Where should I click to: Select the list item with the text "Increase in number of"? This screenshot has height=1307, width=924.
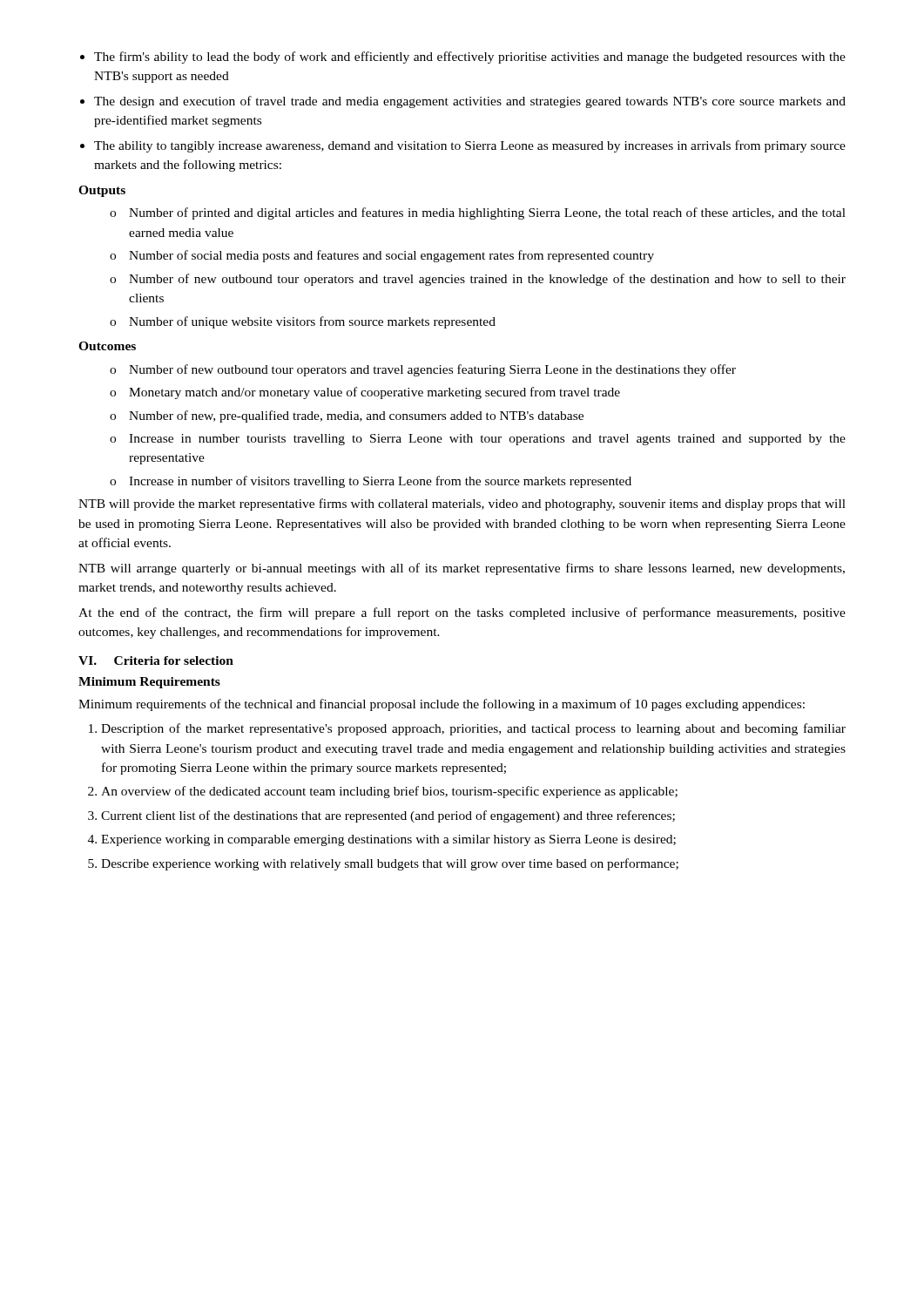pos(380,480)
